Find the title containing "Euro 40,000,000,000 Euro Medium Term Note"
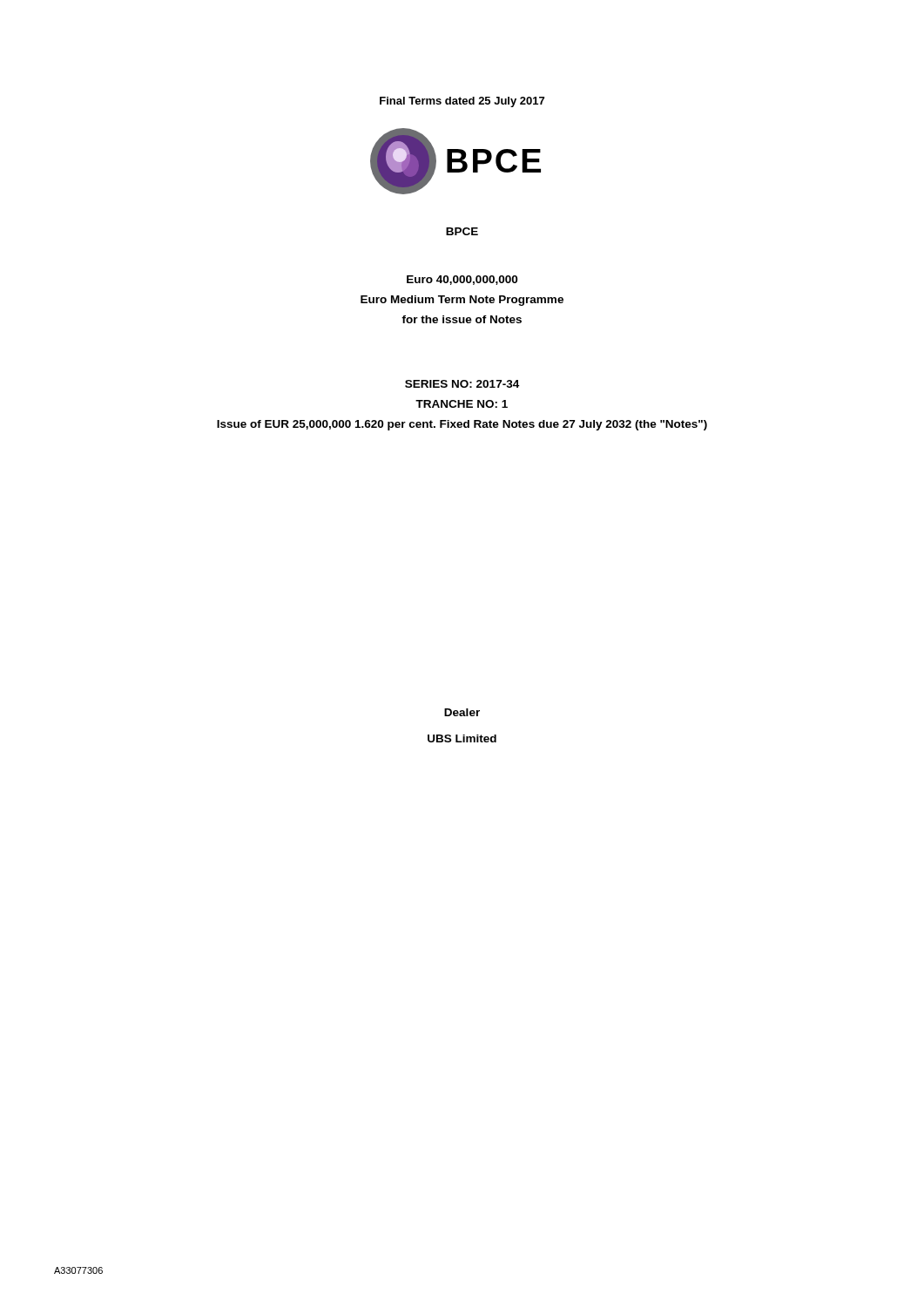Image resolution: width=924 pixels, height=1307 pixels. 462,299
